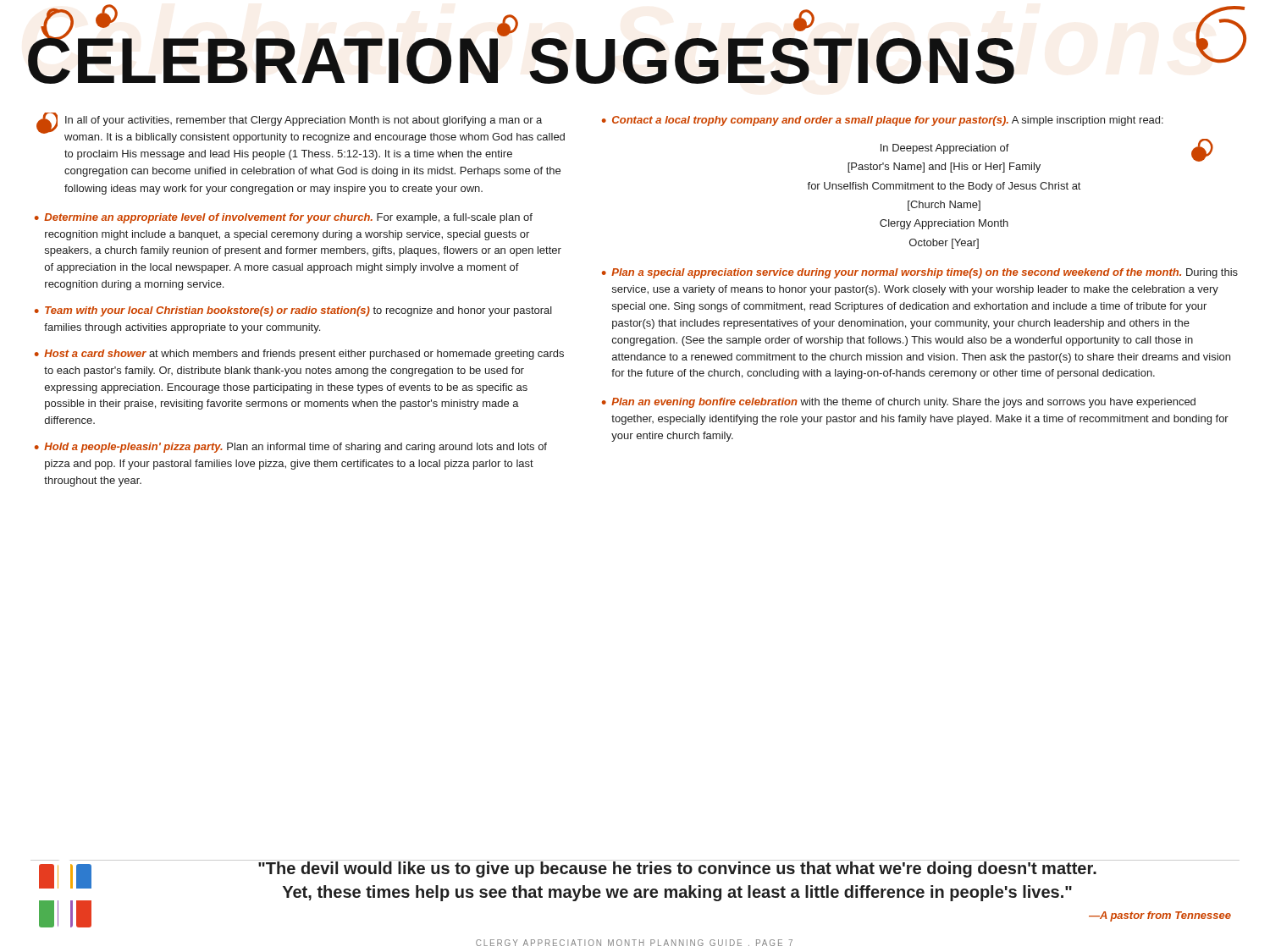Locate the element starting "• Contact a local trophy company and"
Screen dimensions: 952x1270
pyautogui.click(x=883, y=121)
